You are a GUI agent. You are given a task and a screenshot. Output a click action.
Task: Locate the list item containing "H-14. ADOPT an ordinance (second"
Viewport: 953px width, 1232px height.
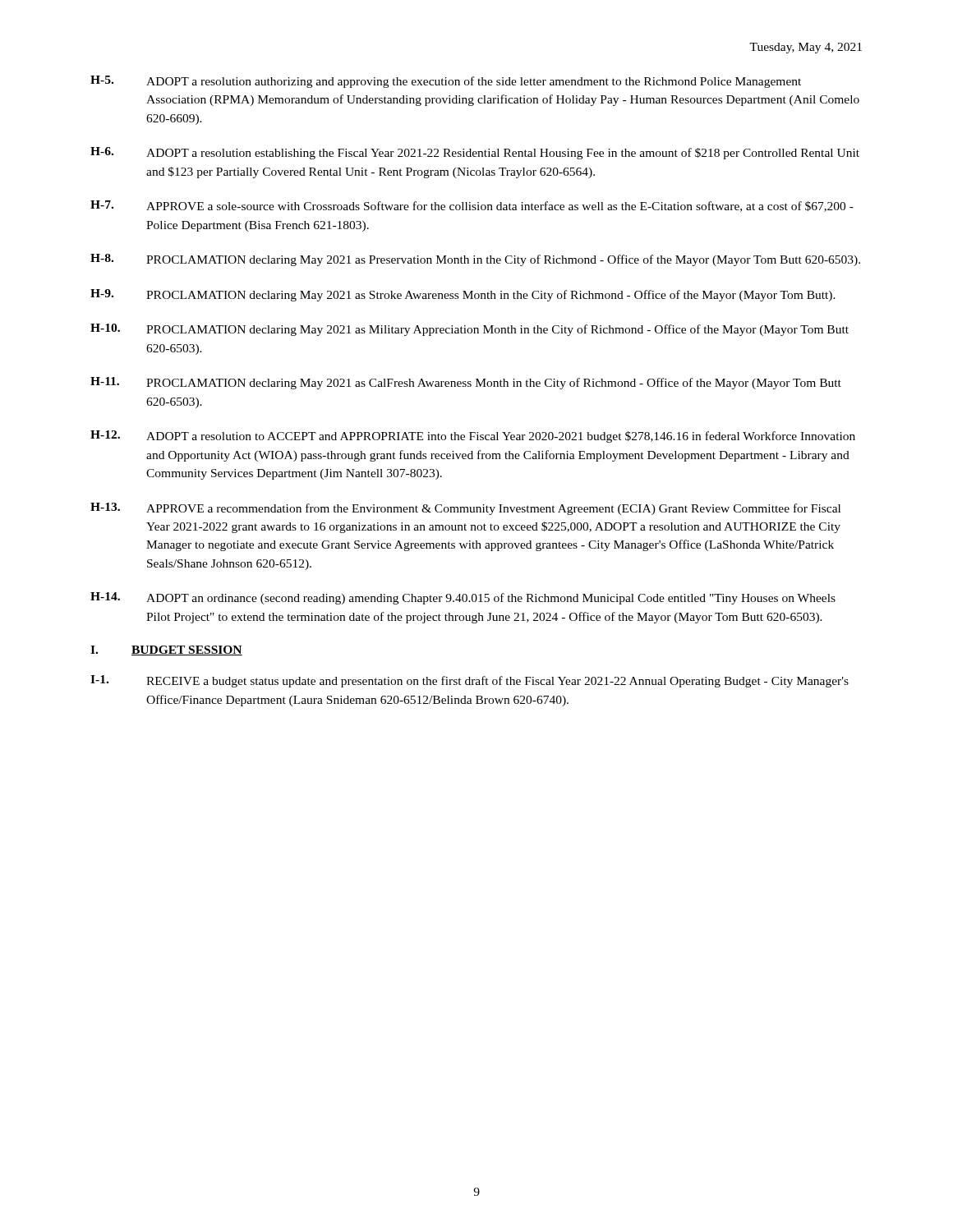click(x=476, y=608)
